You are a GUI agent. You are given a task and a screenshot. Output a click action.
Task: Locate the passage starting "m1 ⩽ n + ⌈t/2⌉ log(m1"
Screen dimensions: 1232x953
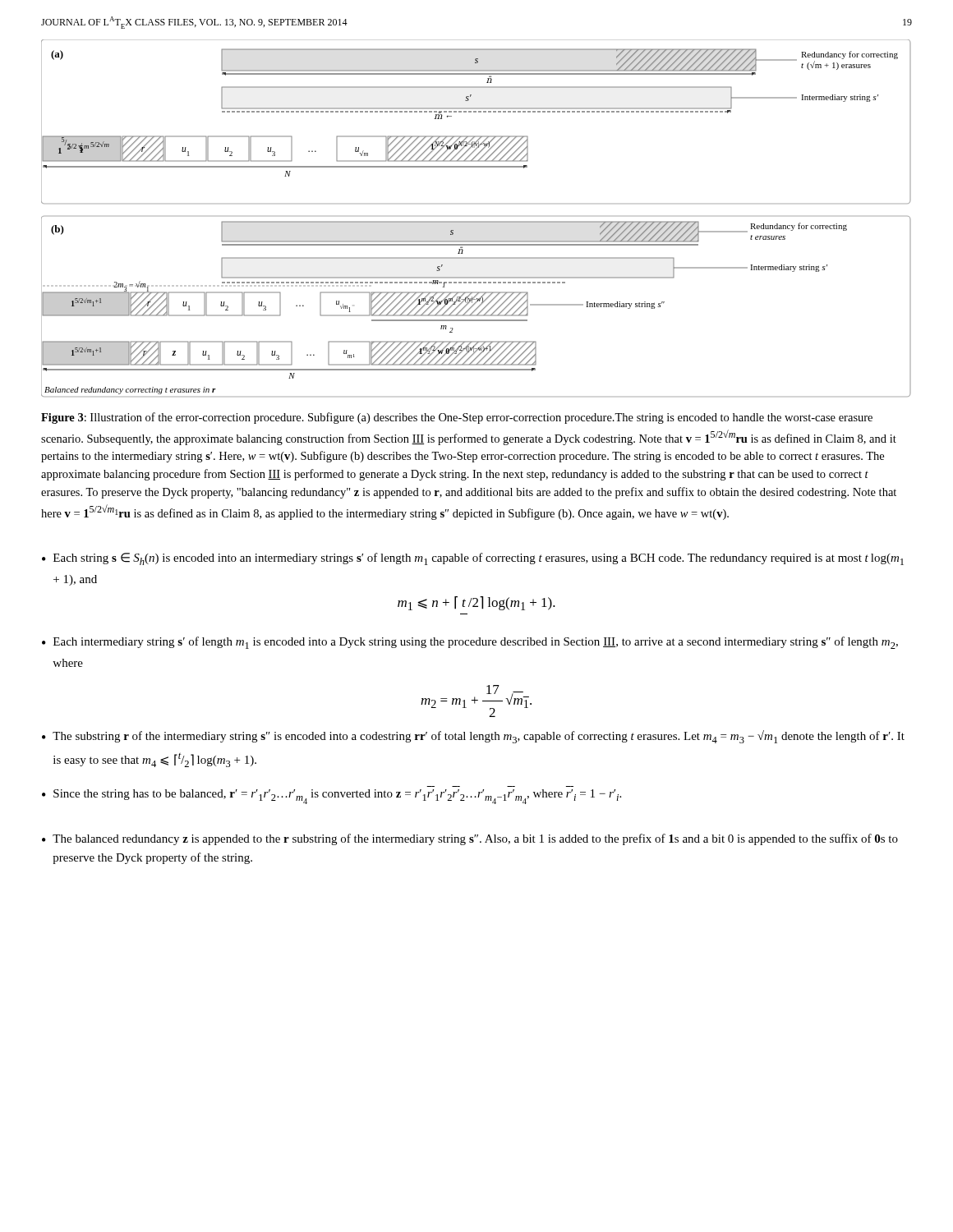[476, 603]
